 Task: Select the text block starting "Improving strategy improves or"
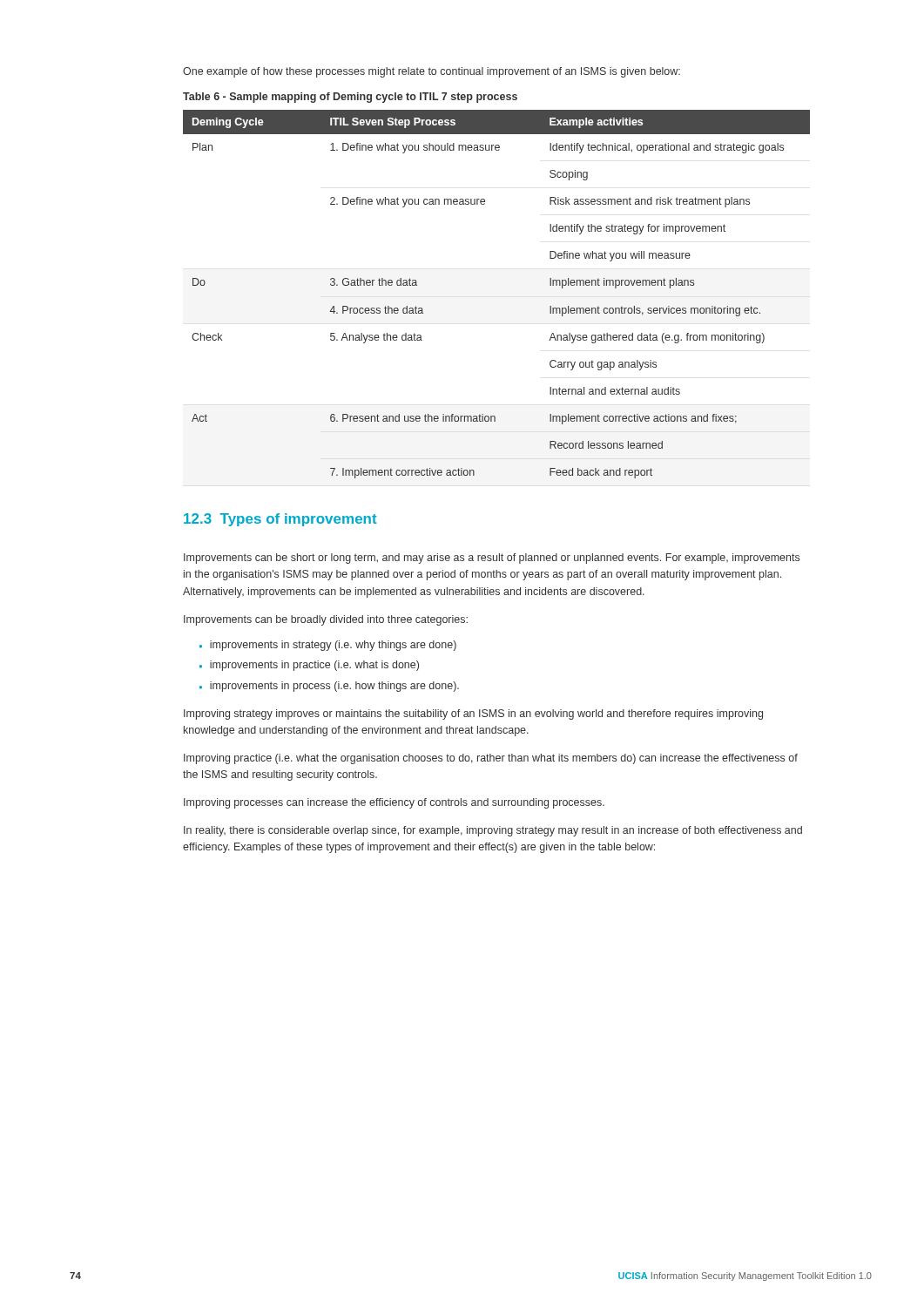point(496,722)
